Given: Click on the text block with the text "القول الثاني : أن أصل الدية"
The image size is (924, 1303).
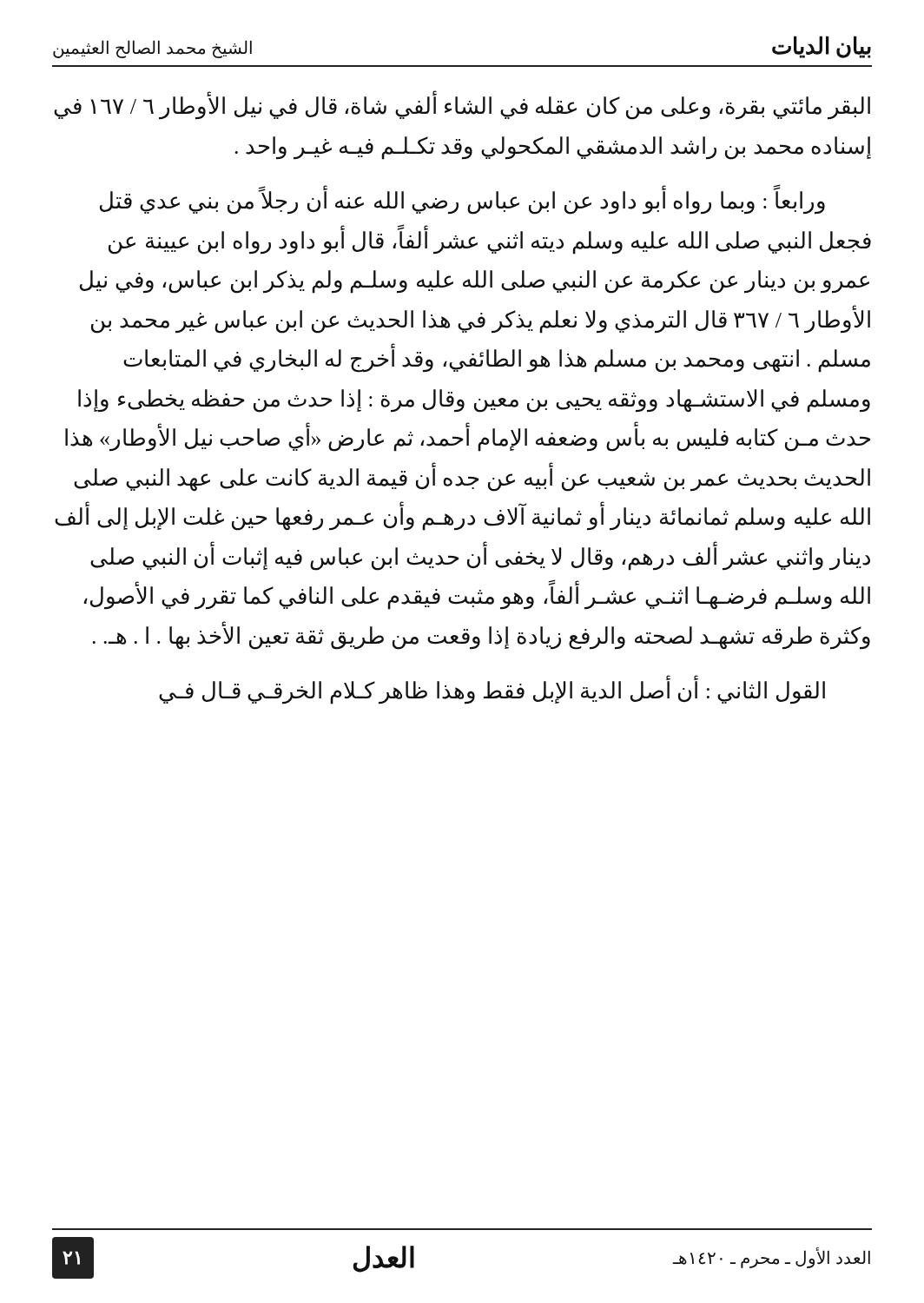Looking at the screenshot, I should pos(462,691).
